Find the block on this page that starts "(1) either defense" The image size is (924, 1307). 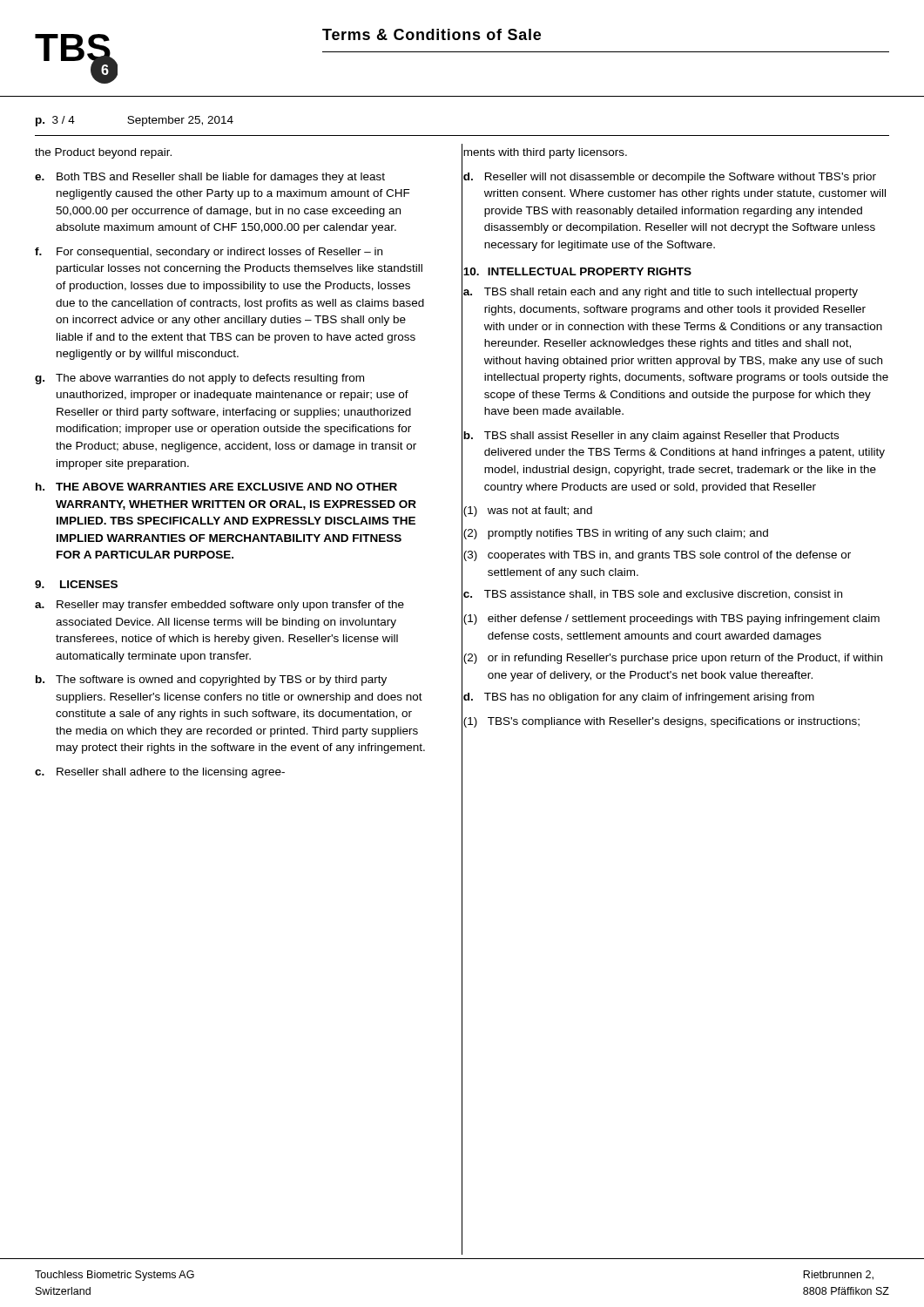pyautogui.click(x=676, y=627)
